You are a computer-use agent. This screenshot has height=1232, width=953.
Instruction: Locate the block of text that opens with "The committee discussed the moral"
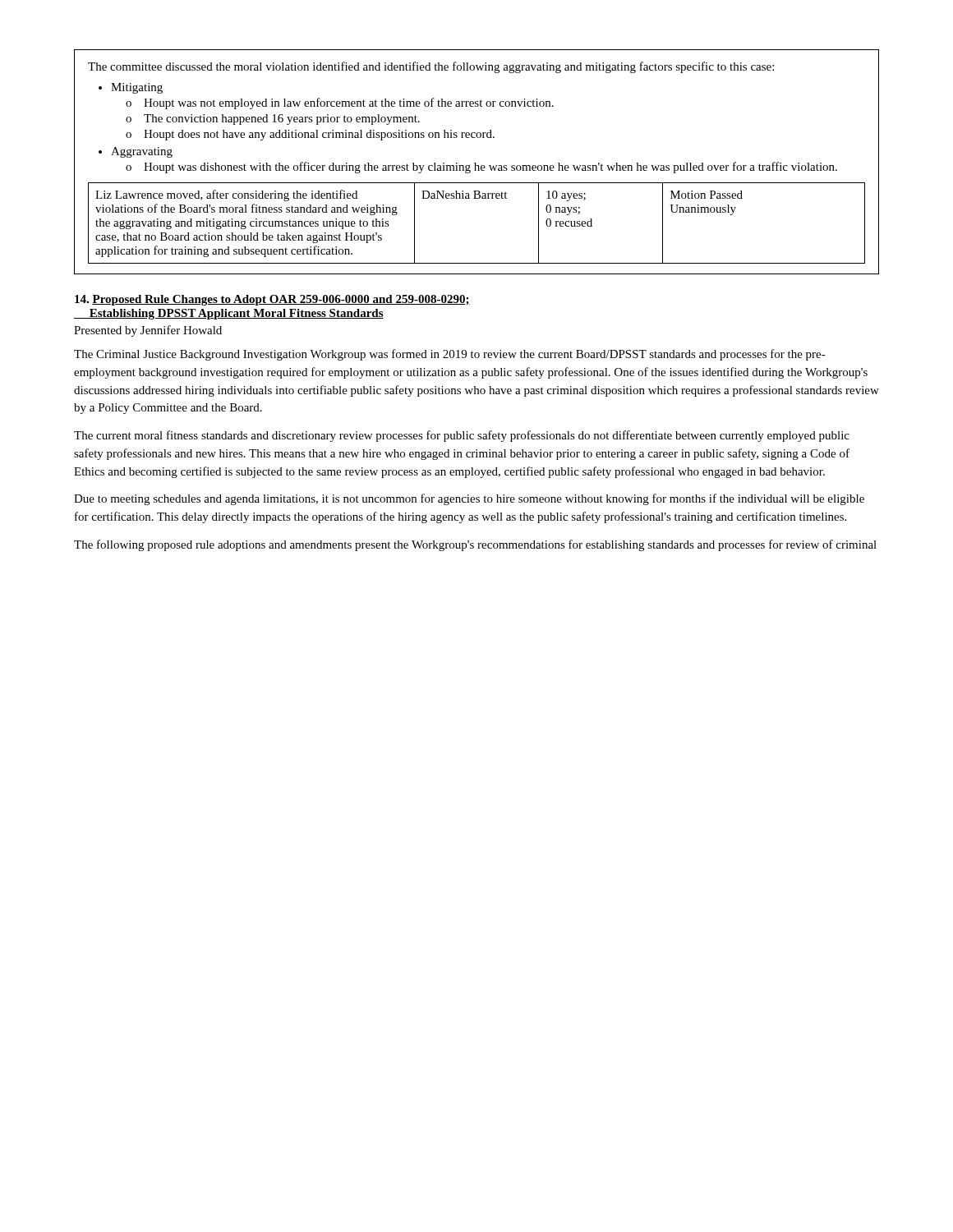pyautogui.click(x=476, y=67)
